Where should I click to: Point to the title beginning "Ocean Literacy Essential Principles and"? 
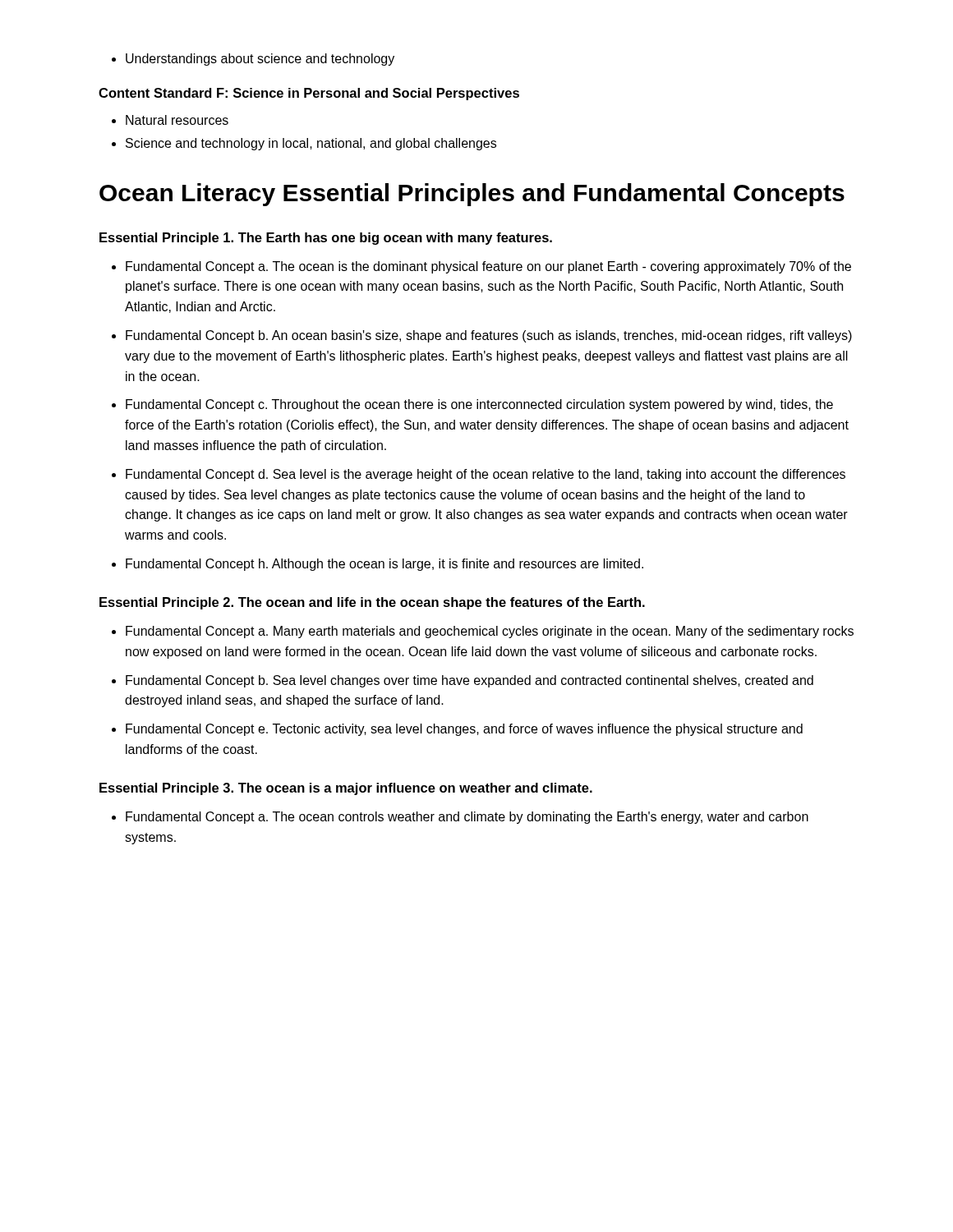coord(472,193)
